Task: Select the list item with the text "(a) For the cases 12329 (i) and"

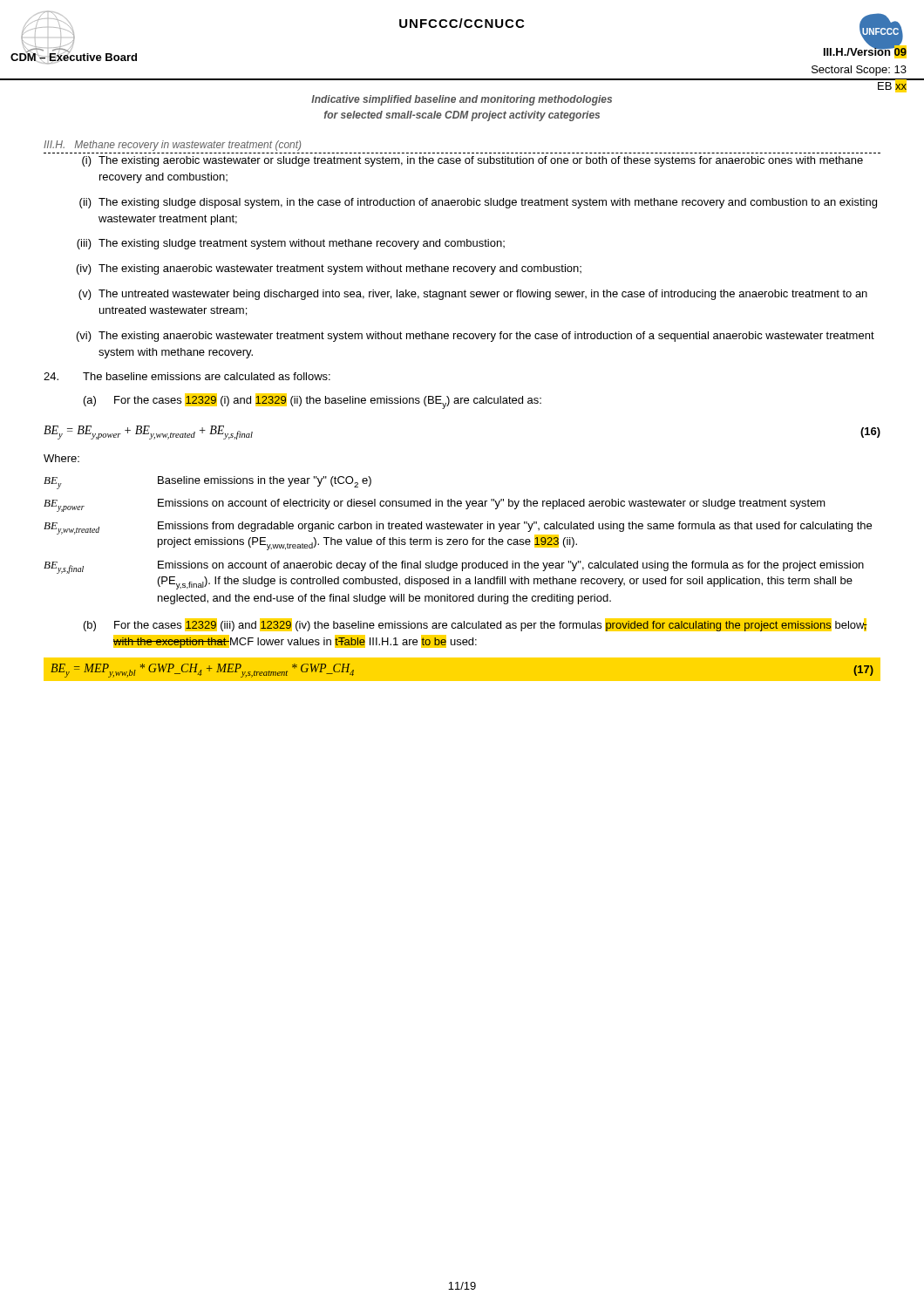Action: 482,402
